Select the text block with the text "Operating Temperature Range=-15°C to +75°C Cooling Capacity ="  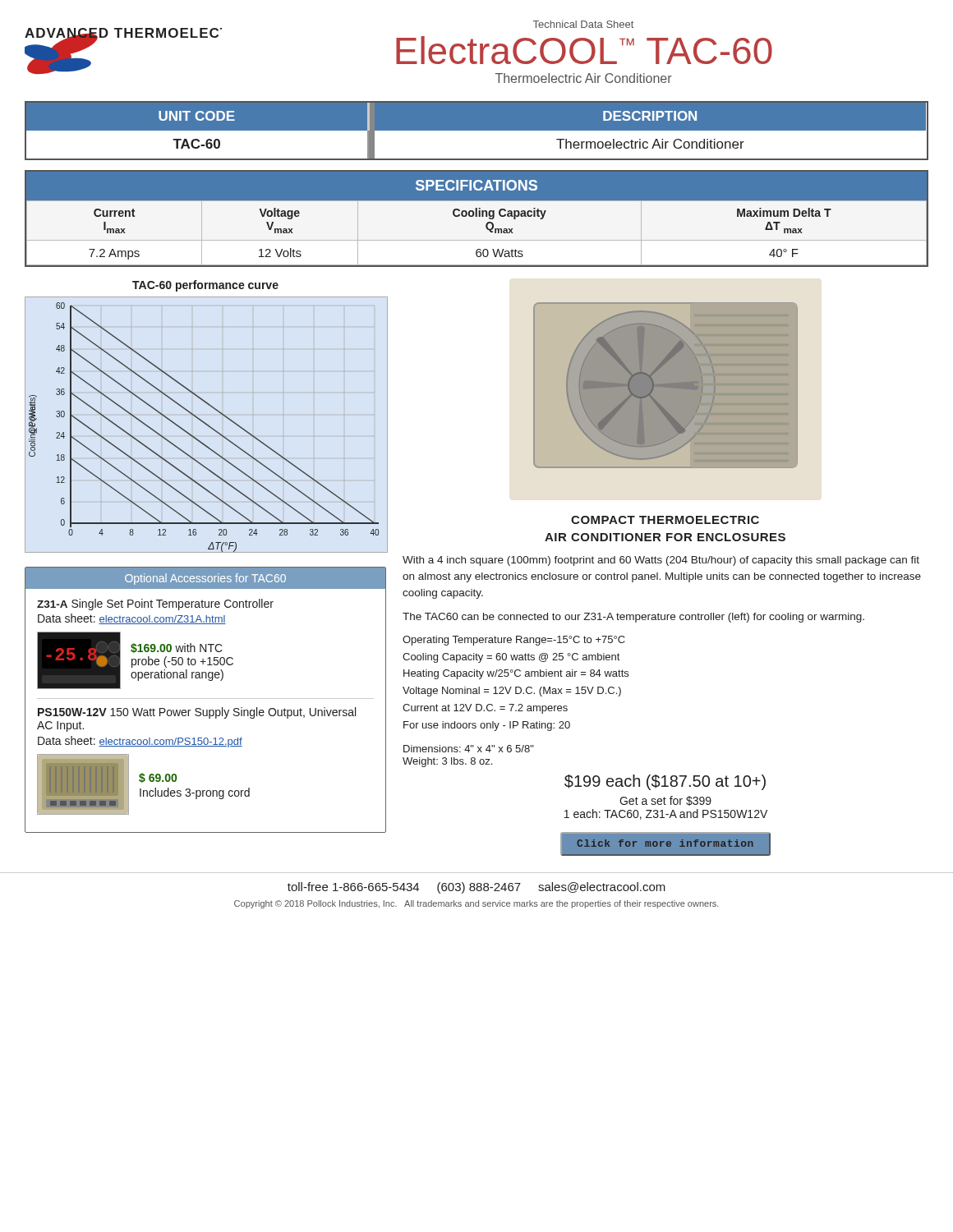pyautogui.click(x=516, y=682)
